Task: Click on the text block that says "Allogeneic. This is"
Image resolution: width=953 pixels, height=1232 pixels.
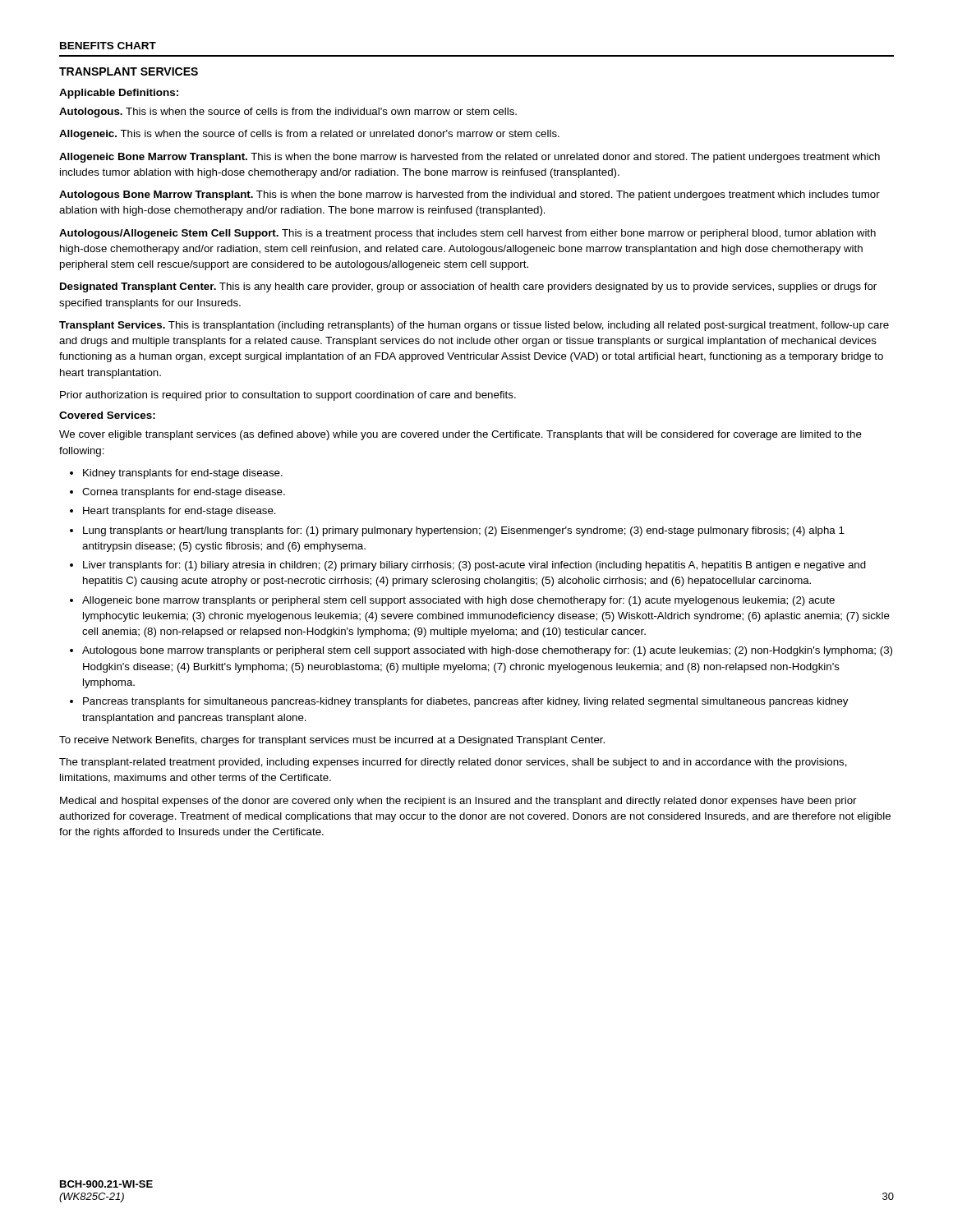Action: (310, 134)
